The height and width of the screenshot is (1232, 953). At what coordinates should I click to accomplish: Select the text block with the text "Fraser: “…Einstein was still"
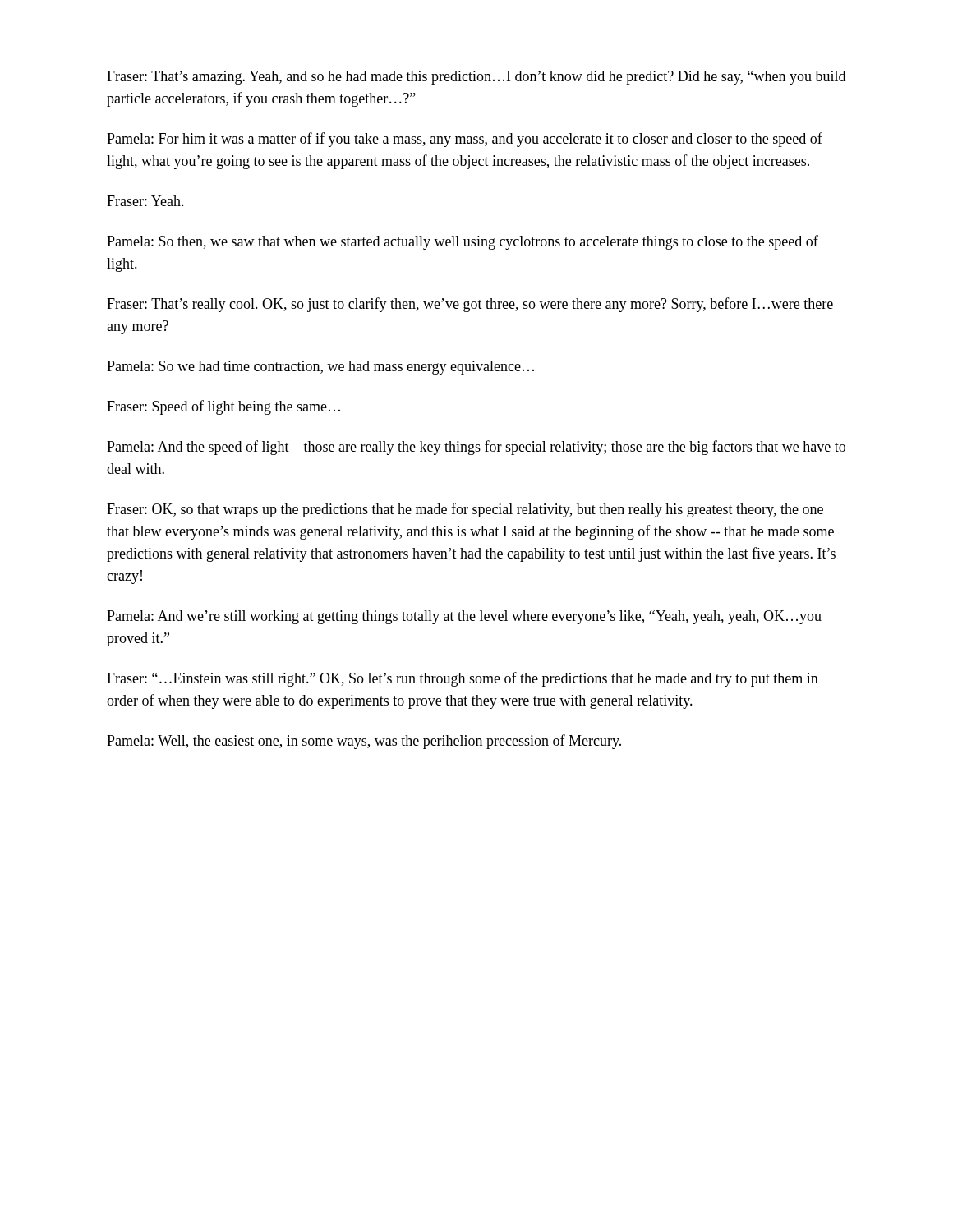point(462,689)
